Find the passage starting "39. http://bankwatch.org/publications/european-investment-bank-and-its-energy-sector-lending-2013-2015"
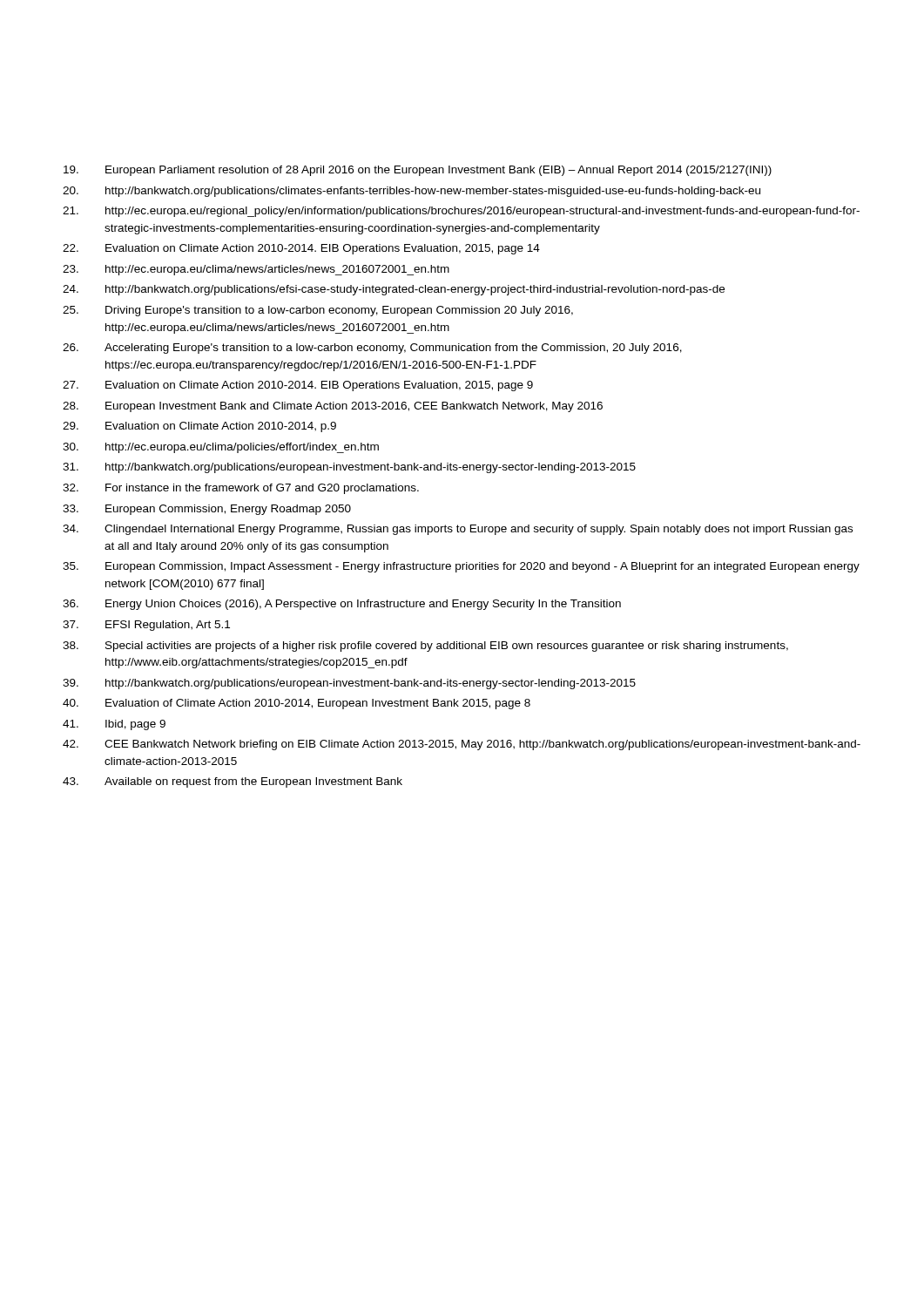This screenshot has height=1307, width=924. click(462, 683)
